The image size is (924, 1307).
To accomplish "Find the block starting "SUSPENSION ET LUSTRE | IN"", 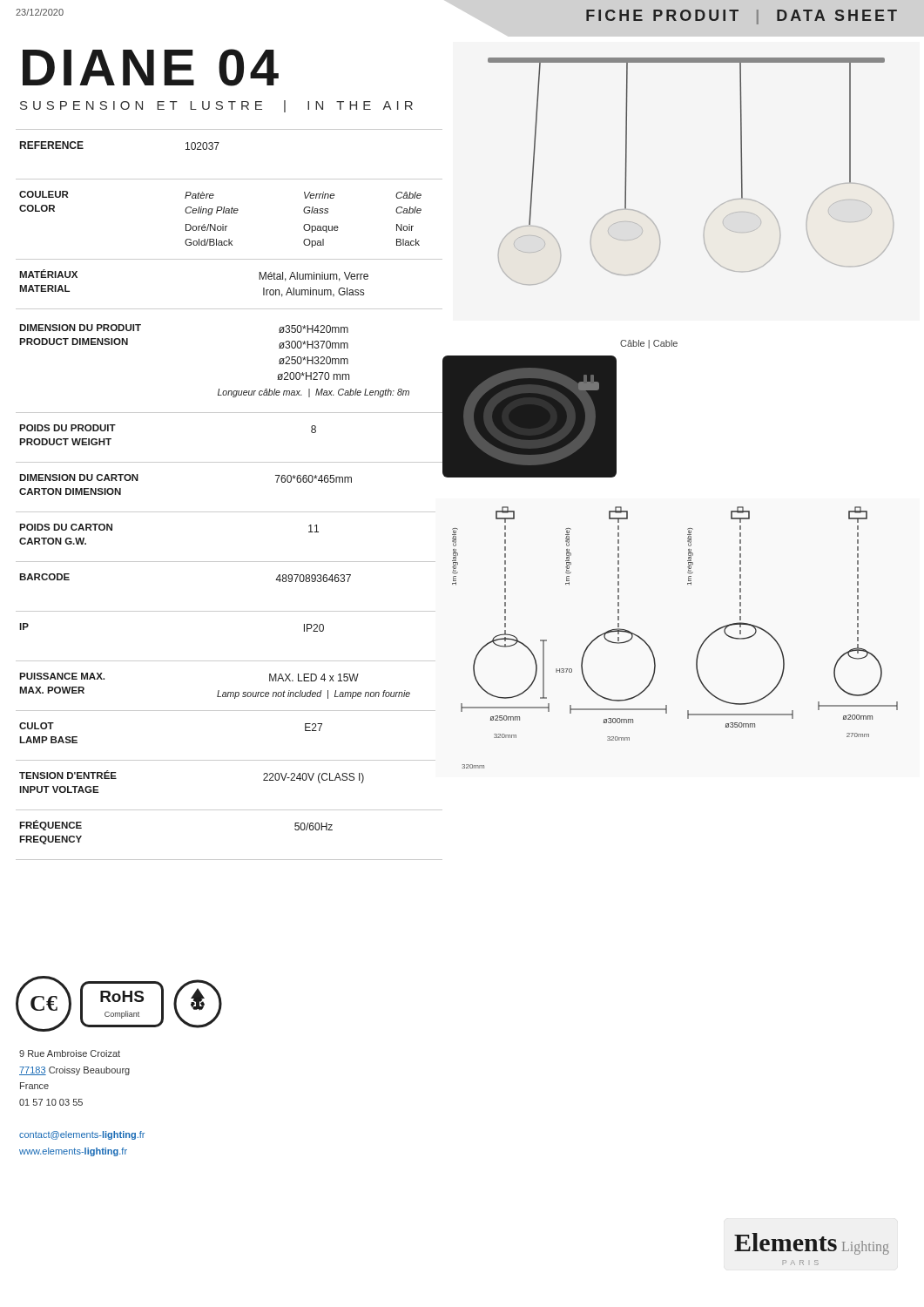I will tap(218, 105).
